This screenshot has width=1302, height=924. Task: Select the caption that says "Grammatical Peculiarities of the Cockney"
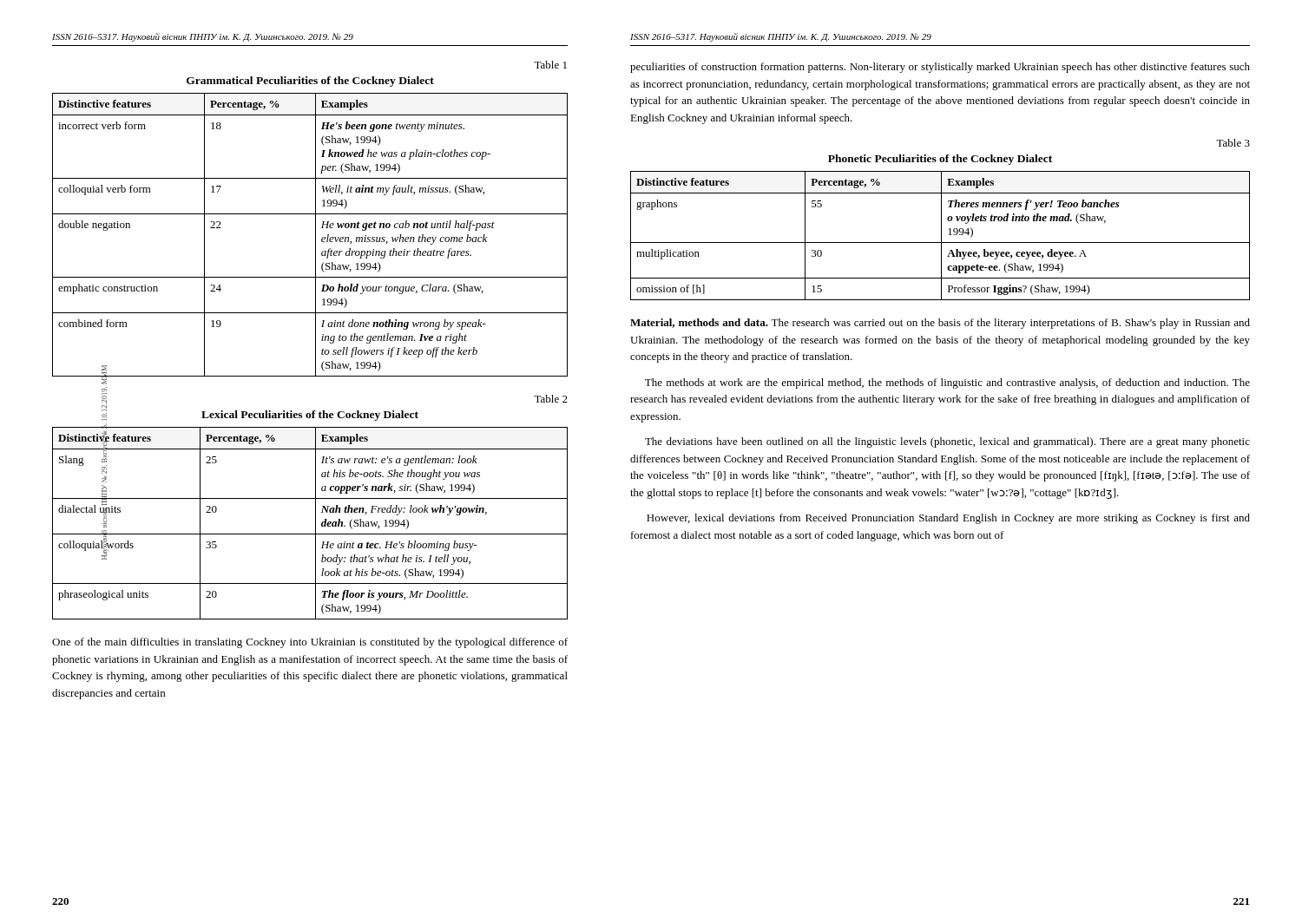(x=310, y=80)
